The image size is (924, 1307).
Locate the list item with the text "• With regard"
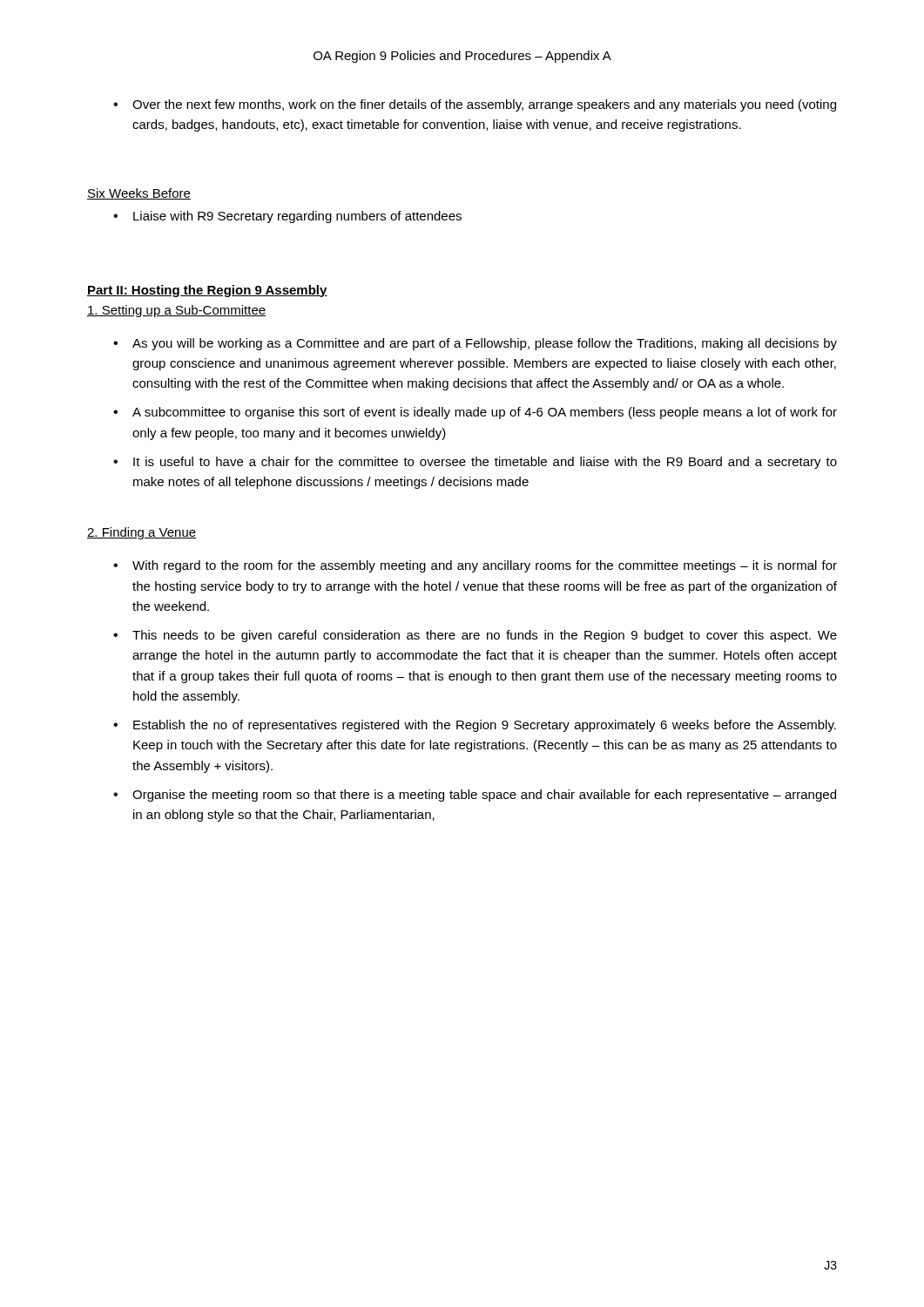(475, 586)
